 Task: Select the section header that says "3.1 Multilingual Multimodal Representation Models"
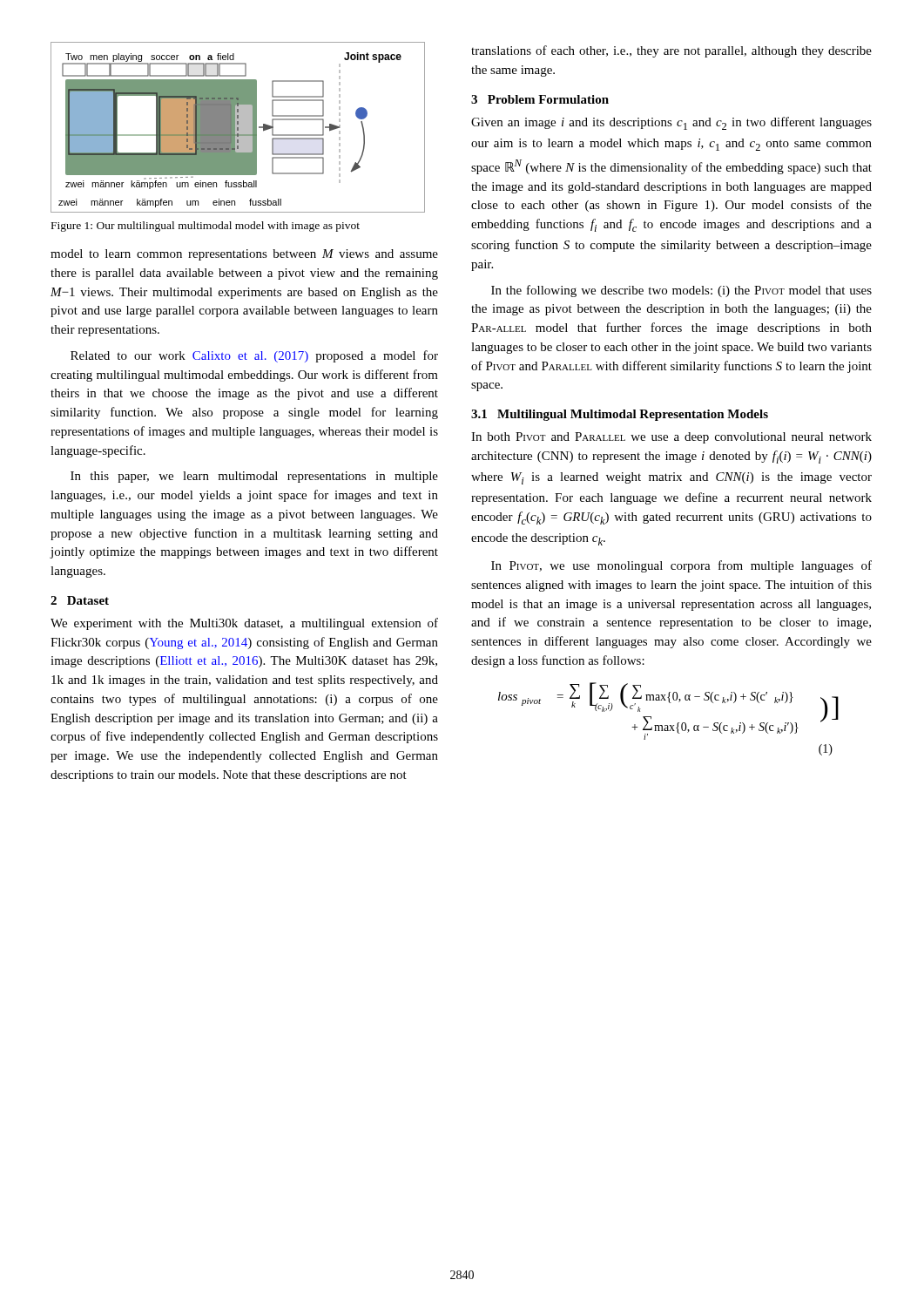620,414
